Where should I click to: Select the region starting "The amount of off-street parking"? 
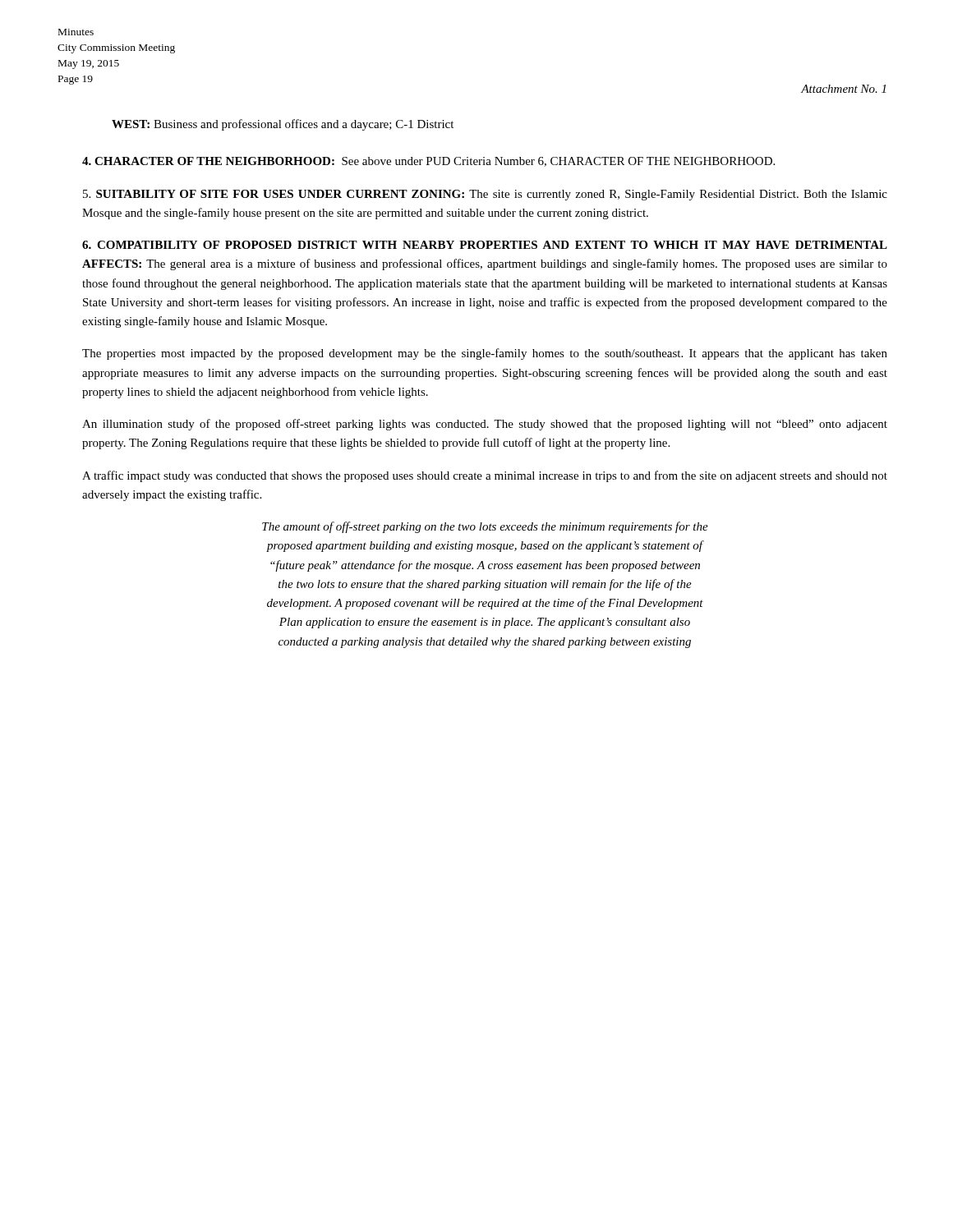click(x=485, y=584)
